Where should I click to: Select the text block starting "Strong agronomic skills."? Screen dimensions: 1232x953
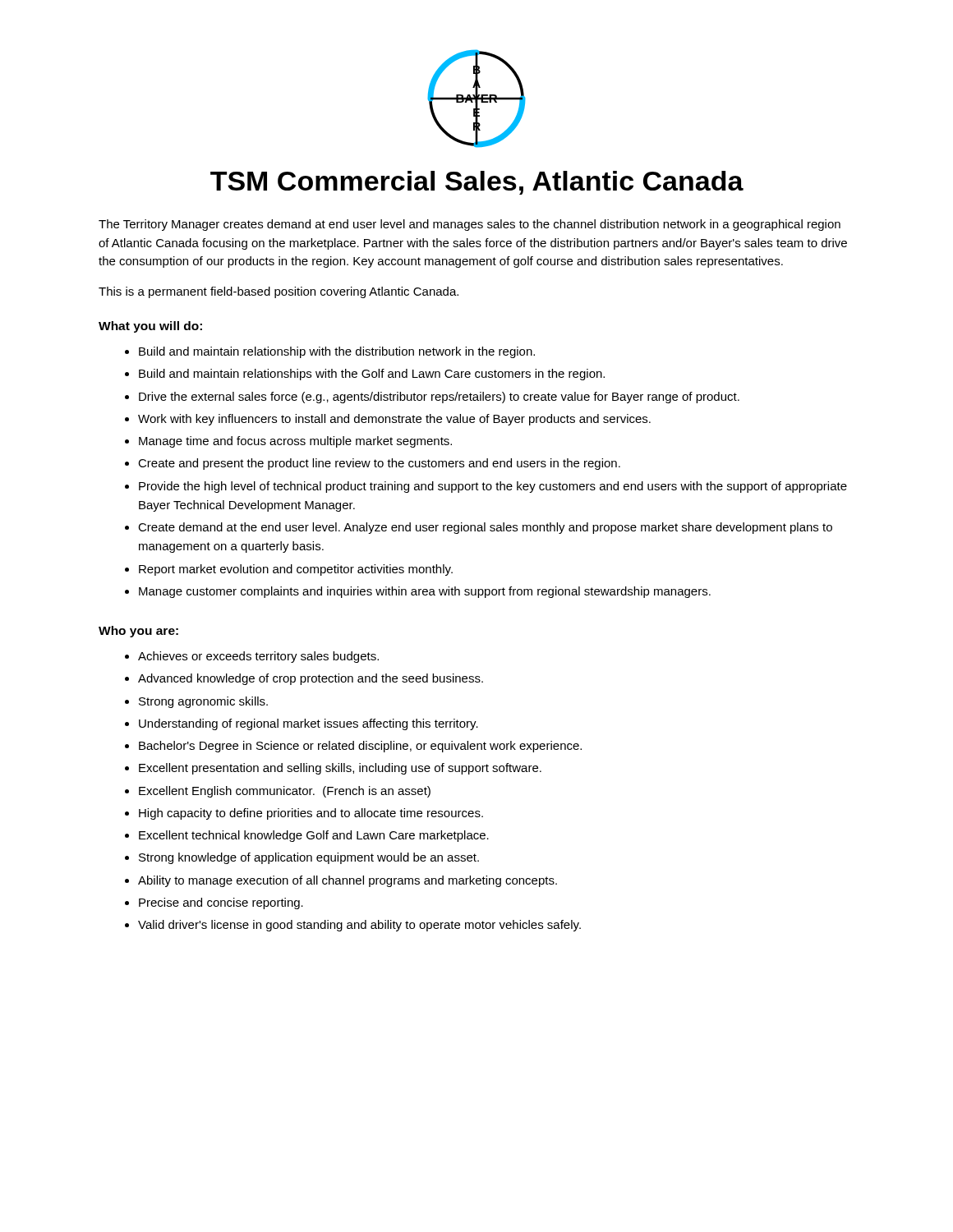coord(203,701)
